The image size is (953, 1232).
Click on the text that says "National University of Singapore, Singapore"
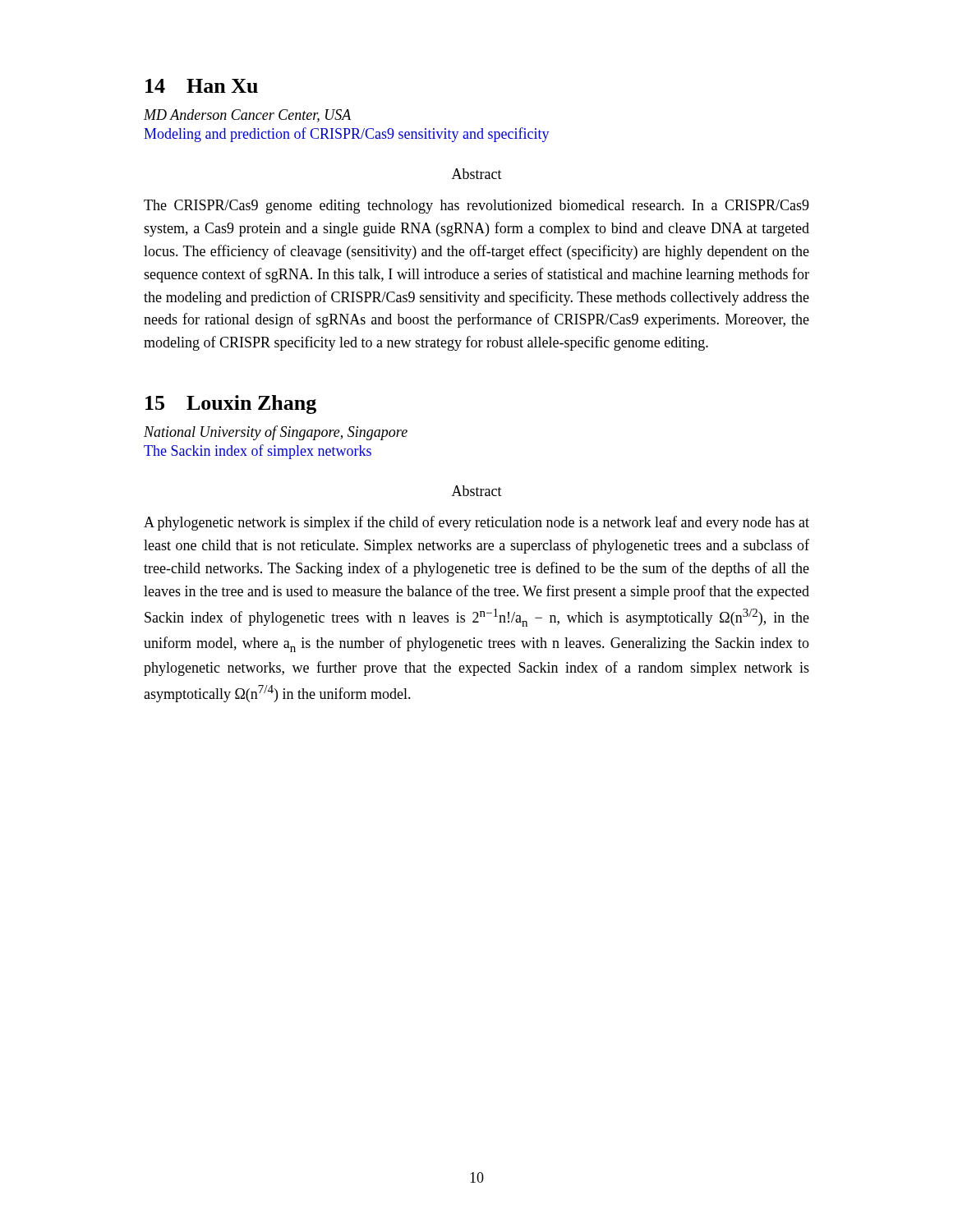tap(276, 432)
